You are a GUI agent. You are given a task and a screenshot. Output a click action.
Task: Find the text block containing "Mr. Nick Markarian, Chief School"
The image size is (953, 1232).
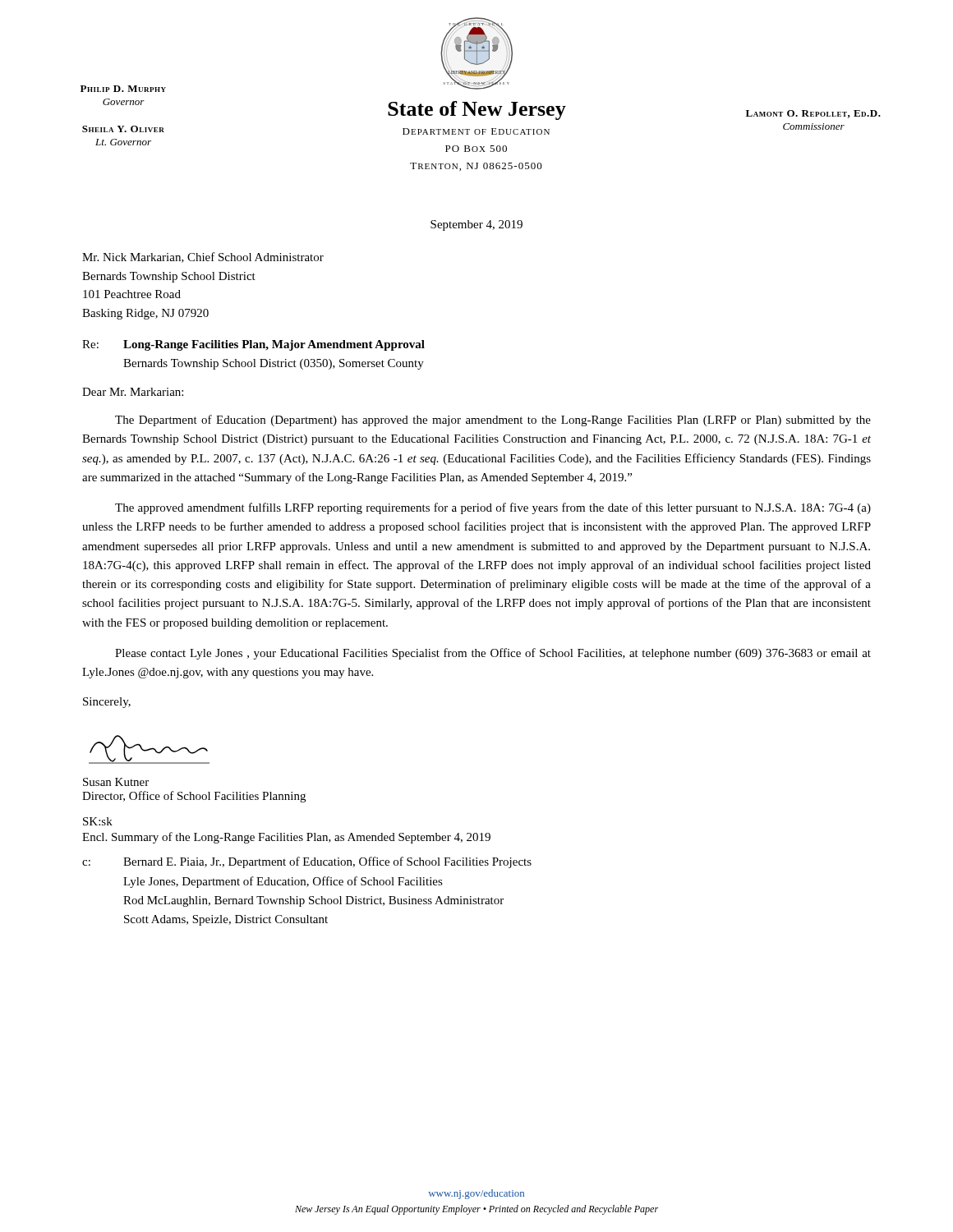tap(203, 285)
